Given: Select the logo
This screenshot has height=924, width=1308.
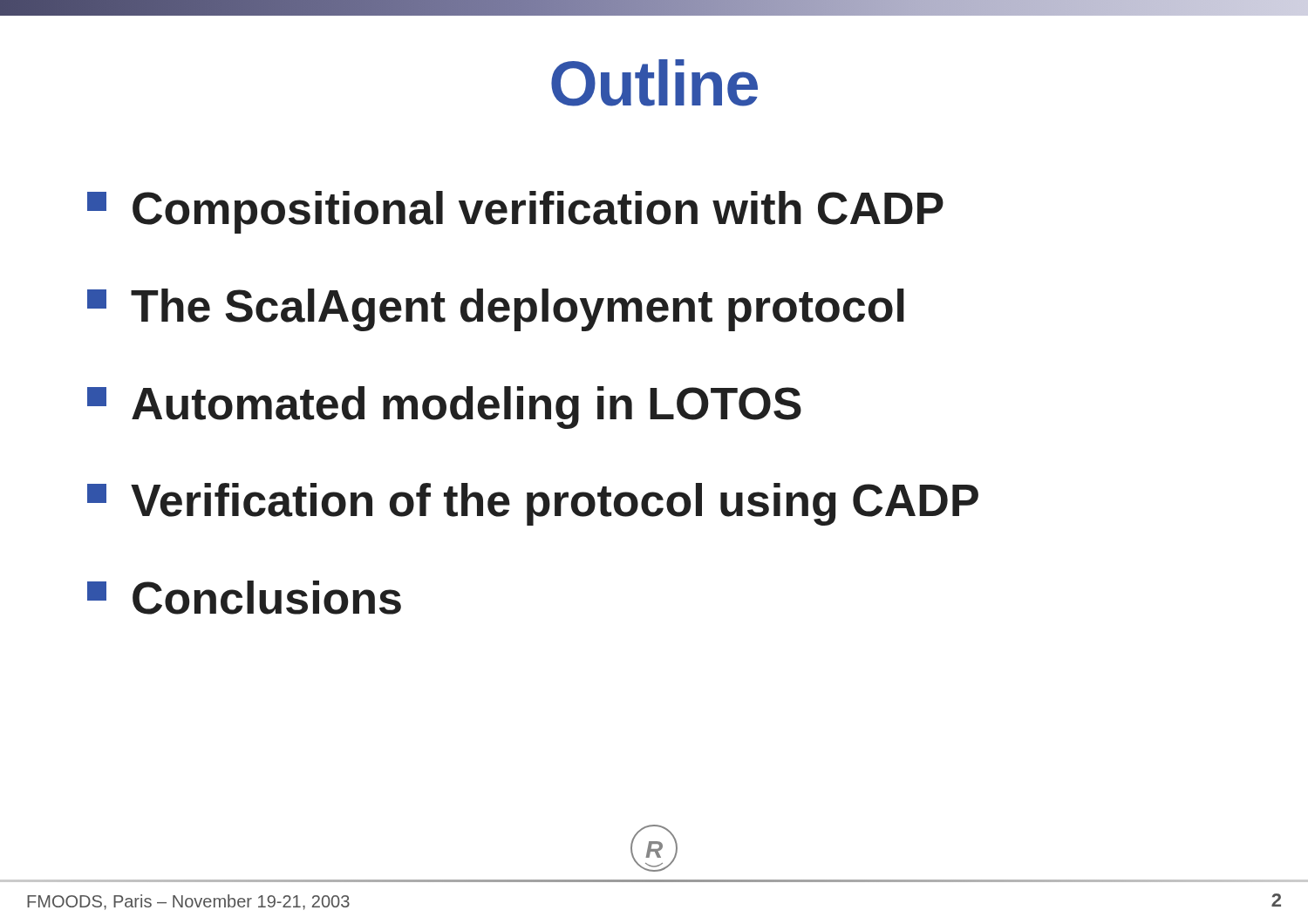Looking at the screenshot, I should [654, 850].
